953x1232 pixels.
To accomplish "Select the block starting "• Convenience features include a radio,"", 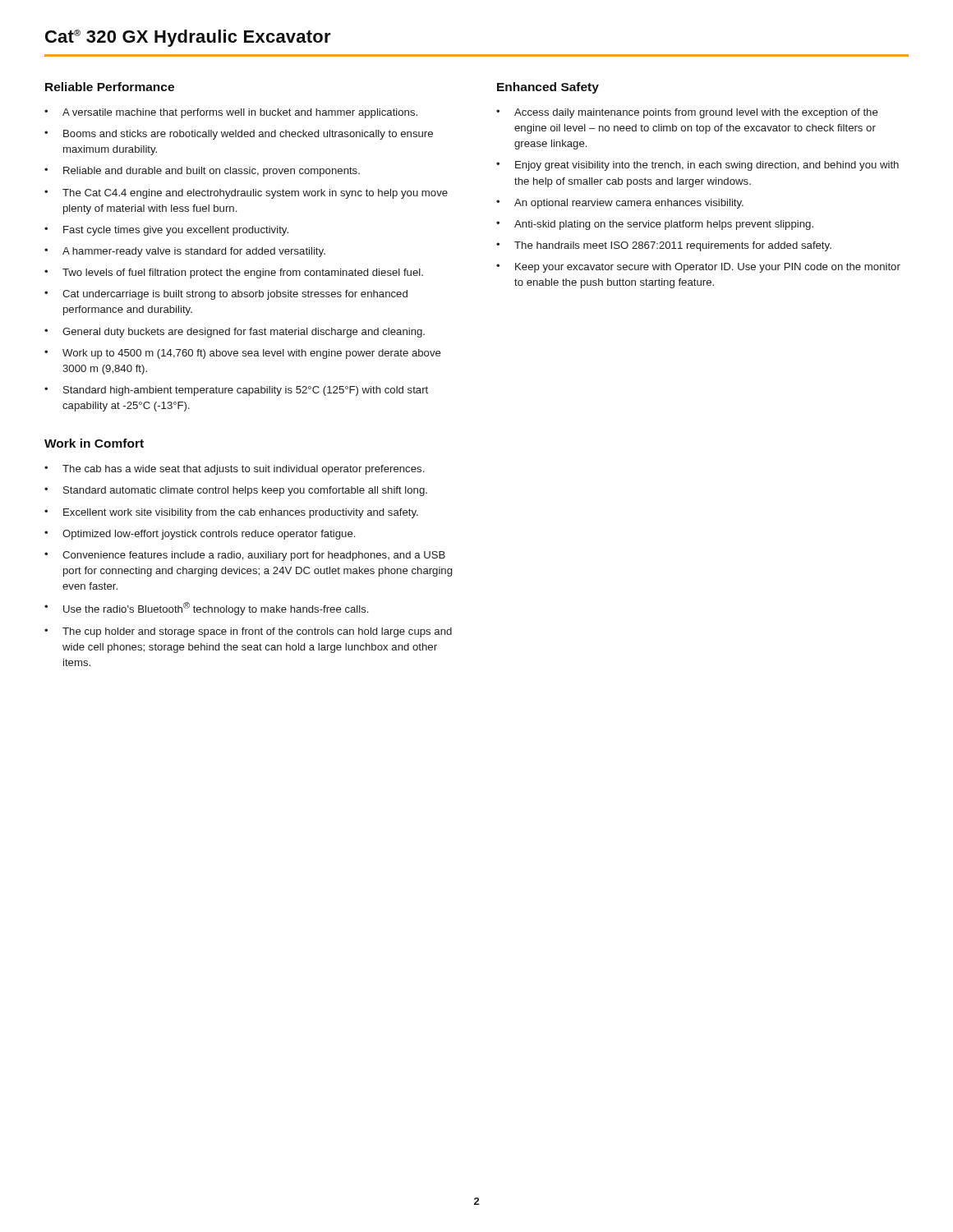I will [x=251, y=570].
